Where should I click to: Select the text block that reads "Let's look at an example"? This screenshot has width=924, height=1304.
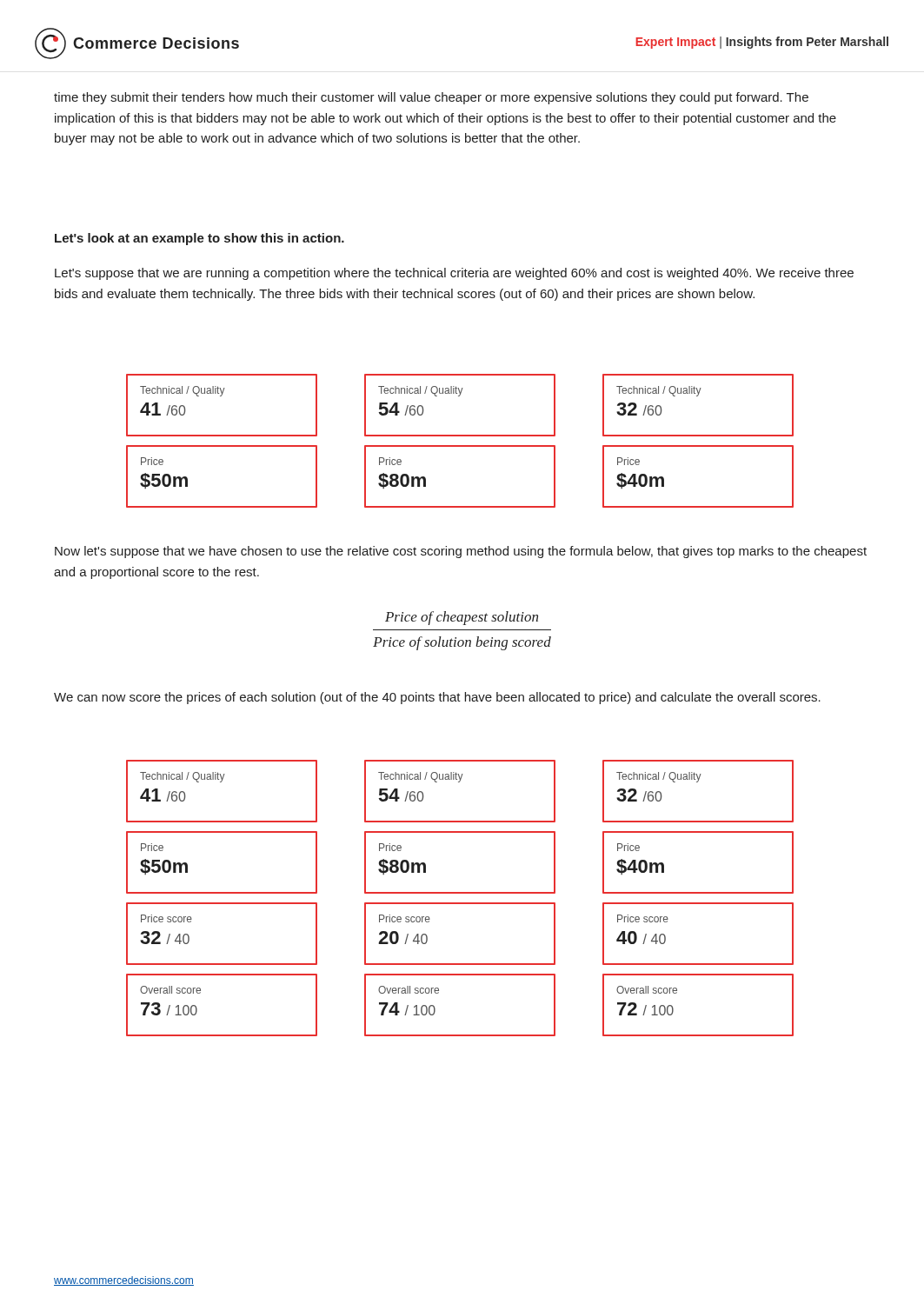(x=199, y=238)
